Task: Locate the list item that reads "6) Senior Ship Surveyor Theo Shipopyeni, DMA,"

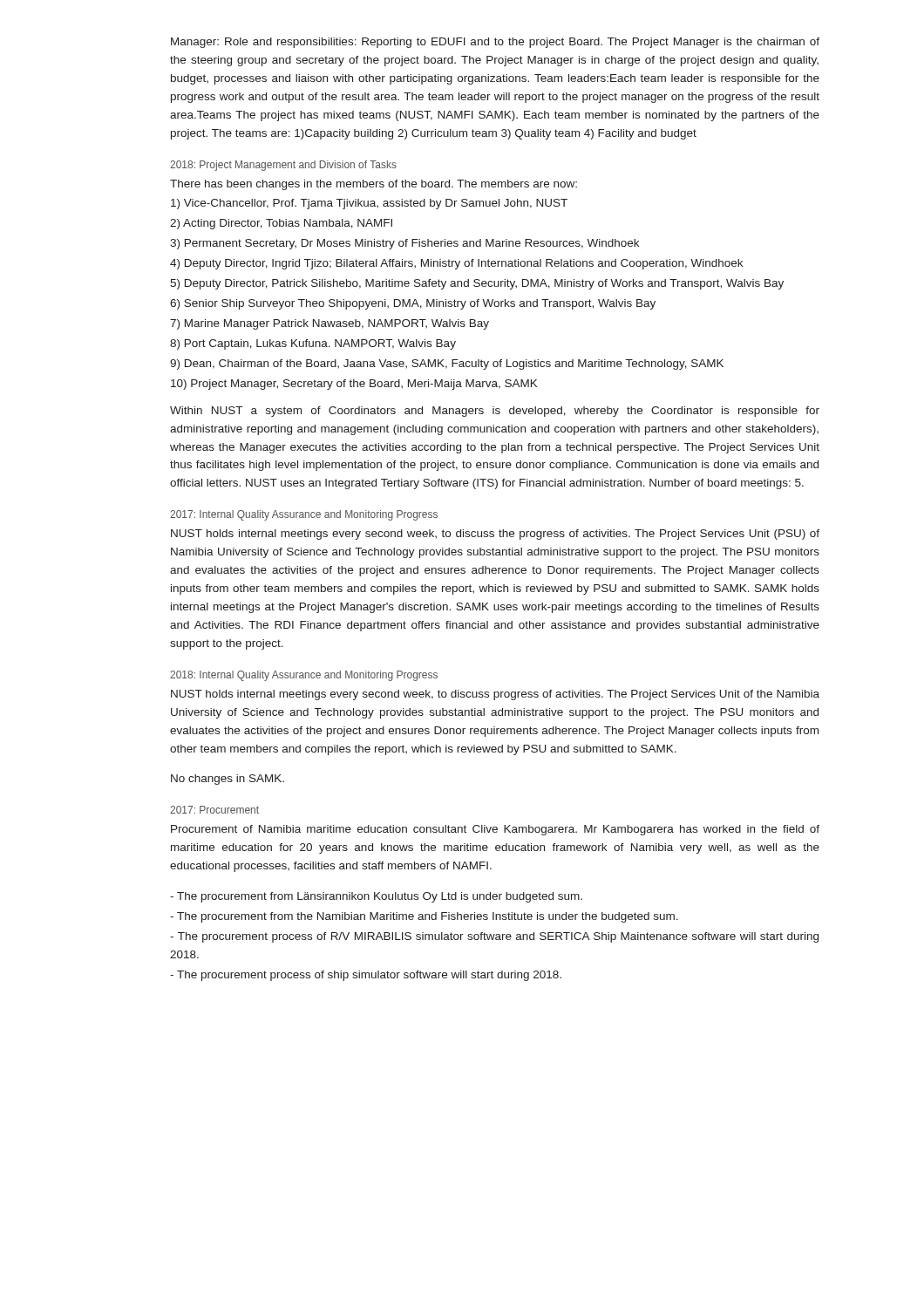Action: pyautogui.click(x=413, y=303)
